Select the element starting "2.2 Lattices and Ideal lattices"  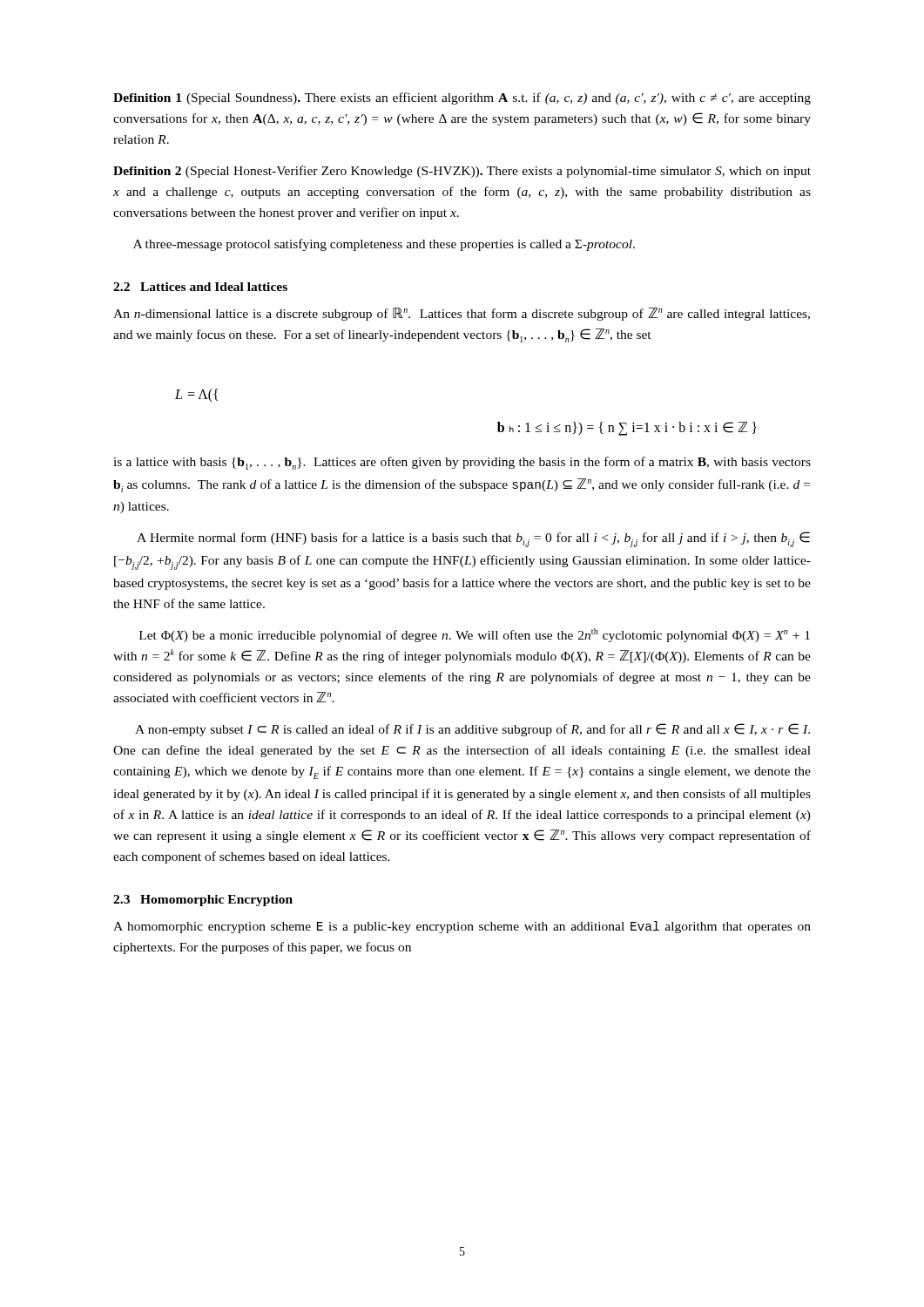click(200, 286)
